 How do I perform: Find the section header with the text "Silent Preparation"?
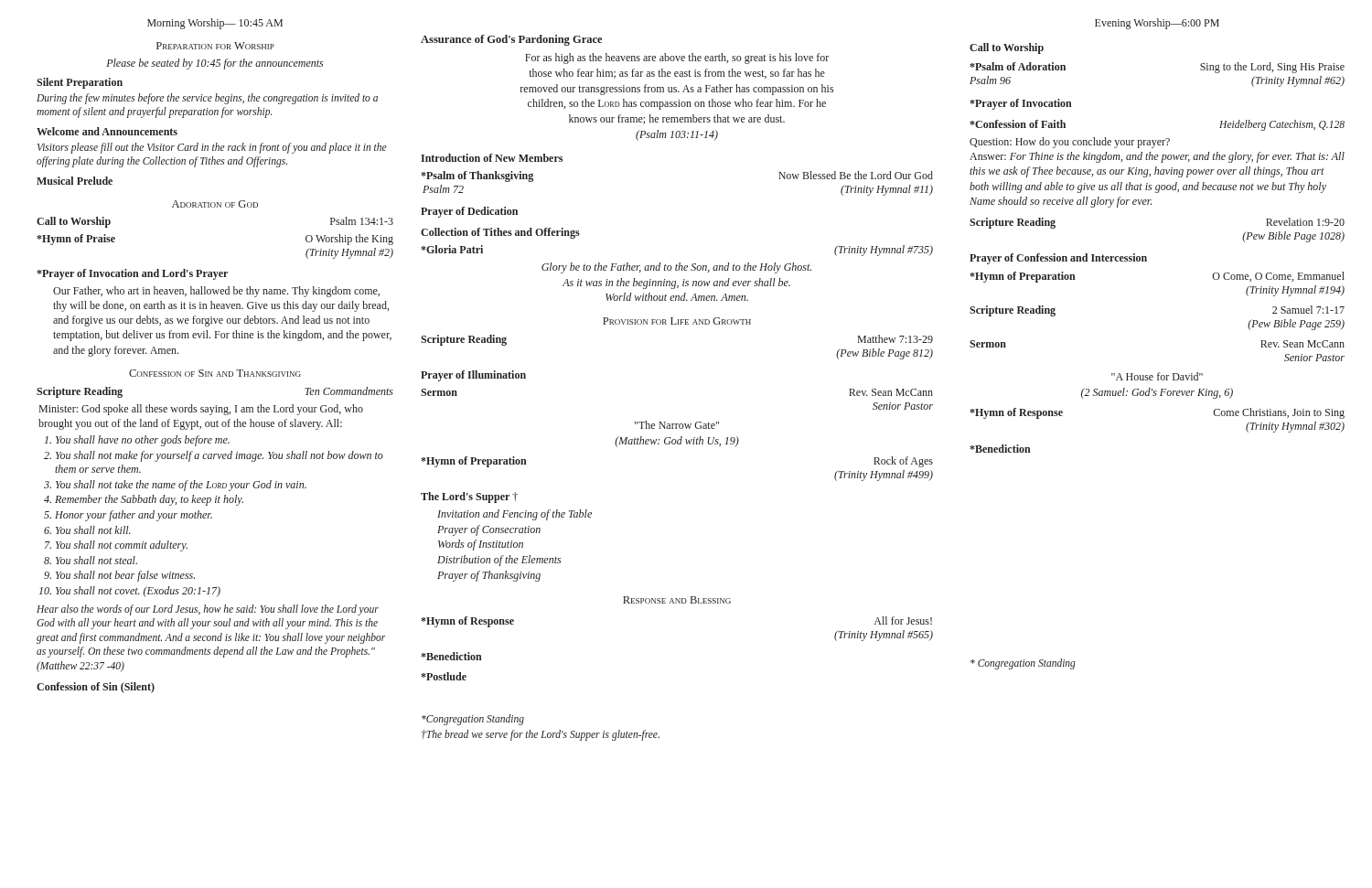(80, 82)
